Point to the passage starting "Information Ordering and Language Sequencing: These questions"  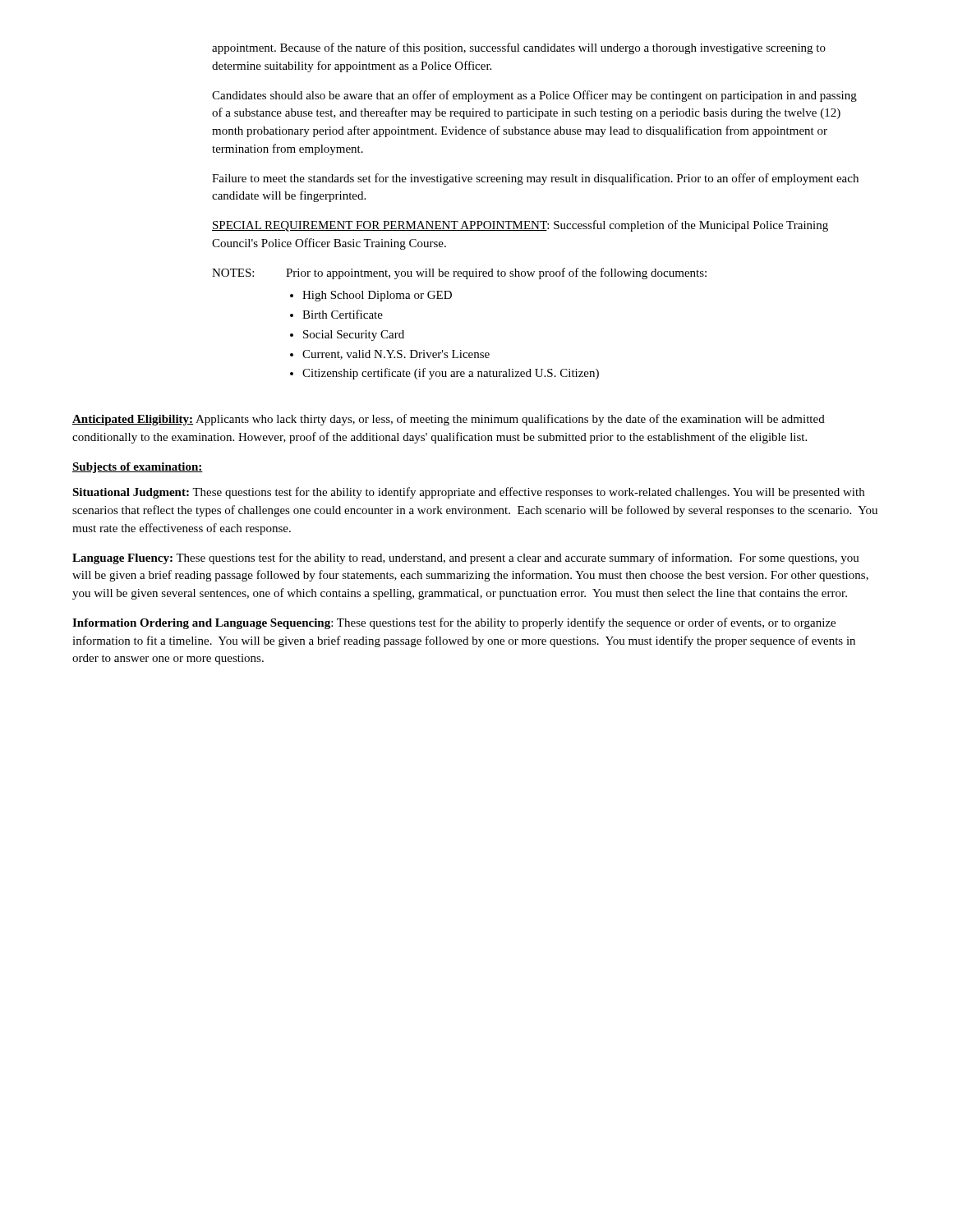pyautogui.click(x=464, y=640)
